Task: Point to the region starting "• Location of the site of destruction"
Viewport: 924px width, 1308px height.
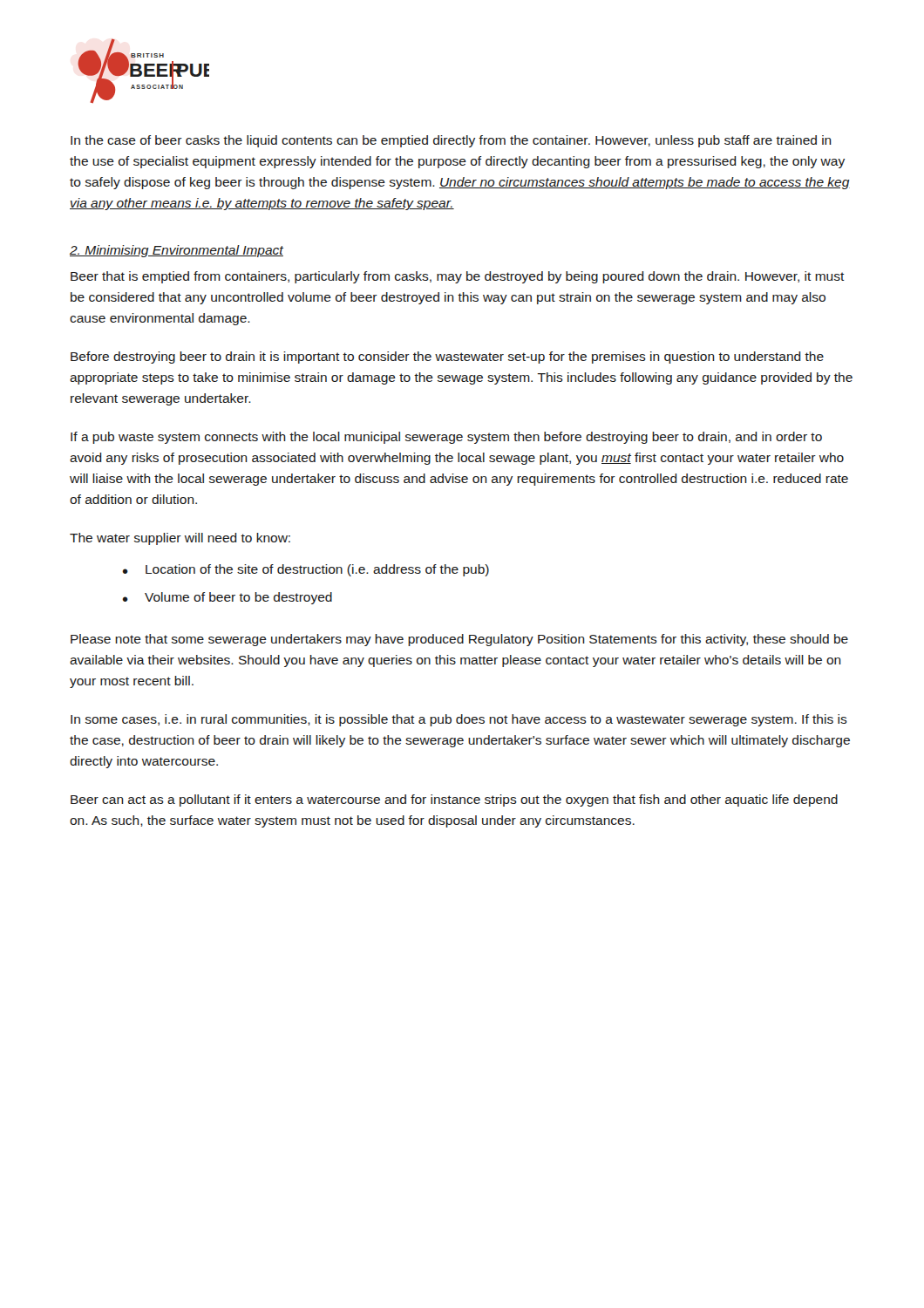Action: click(306, 571)
